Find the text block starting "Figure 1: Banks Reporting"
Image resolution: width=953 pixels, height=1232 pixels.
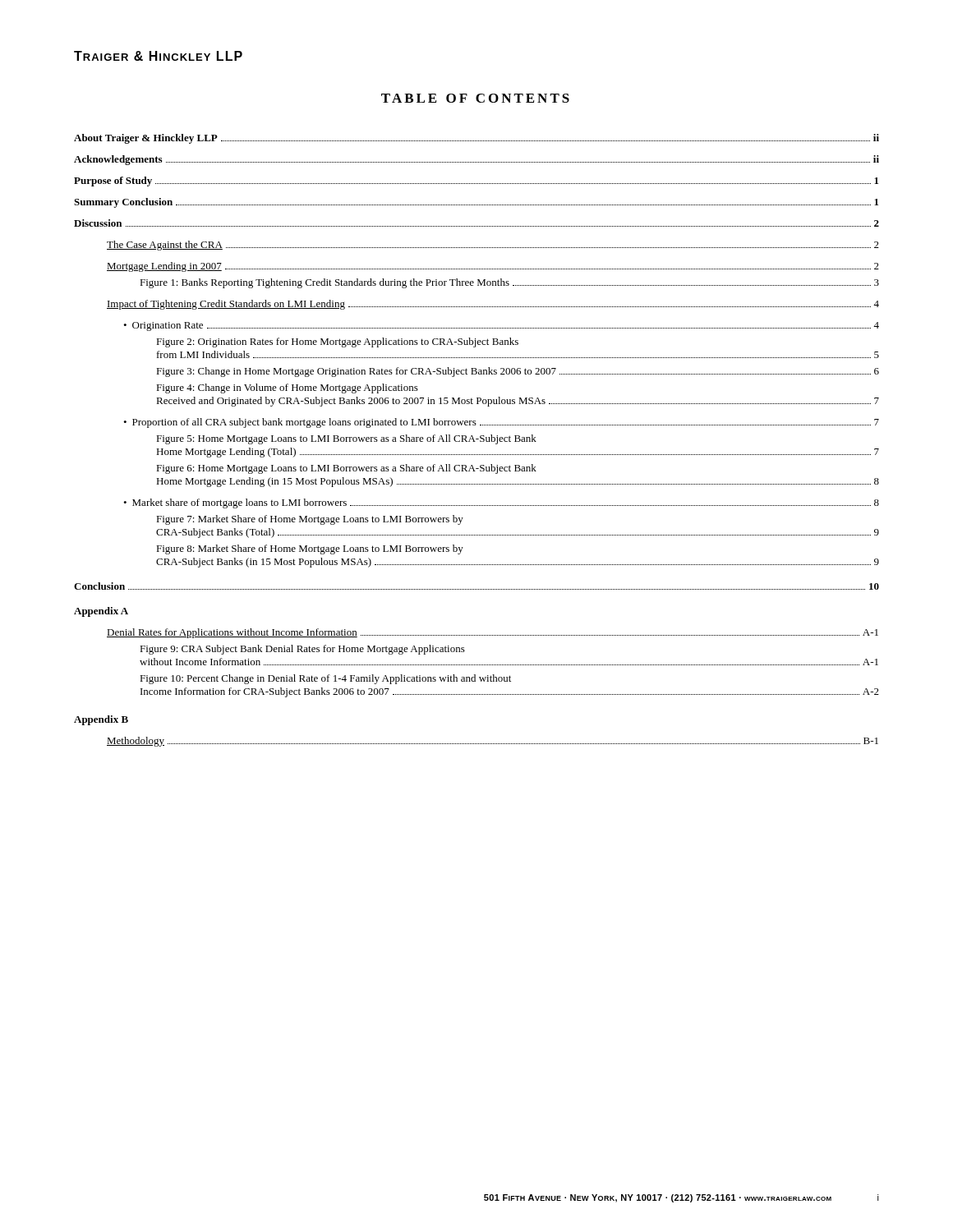tap(509, 283)
